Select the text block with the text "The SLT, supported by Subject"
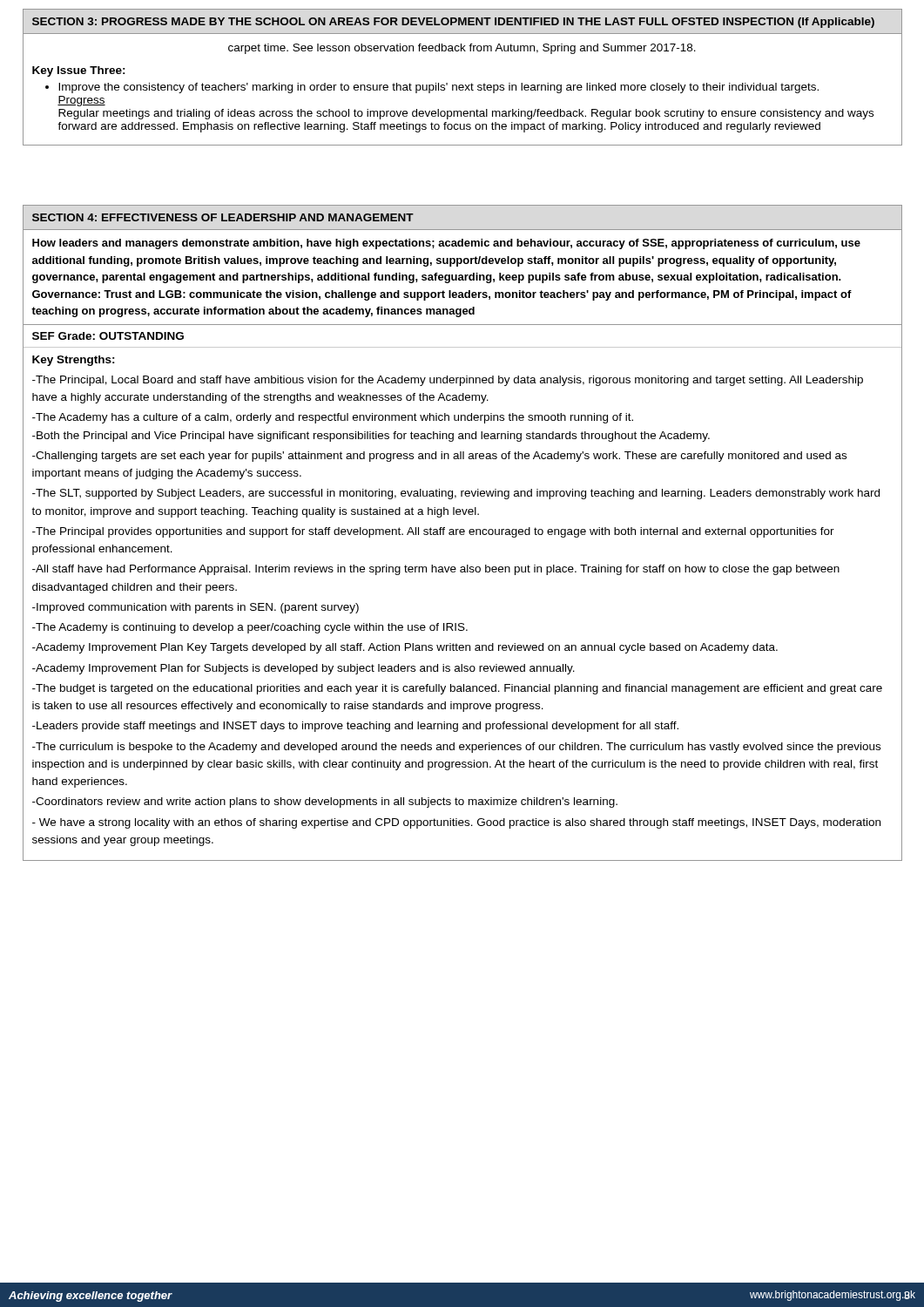 [x=456, y=502]
